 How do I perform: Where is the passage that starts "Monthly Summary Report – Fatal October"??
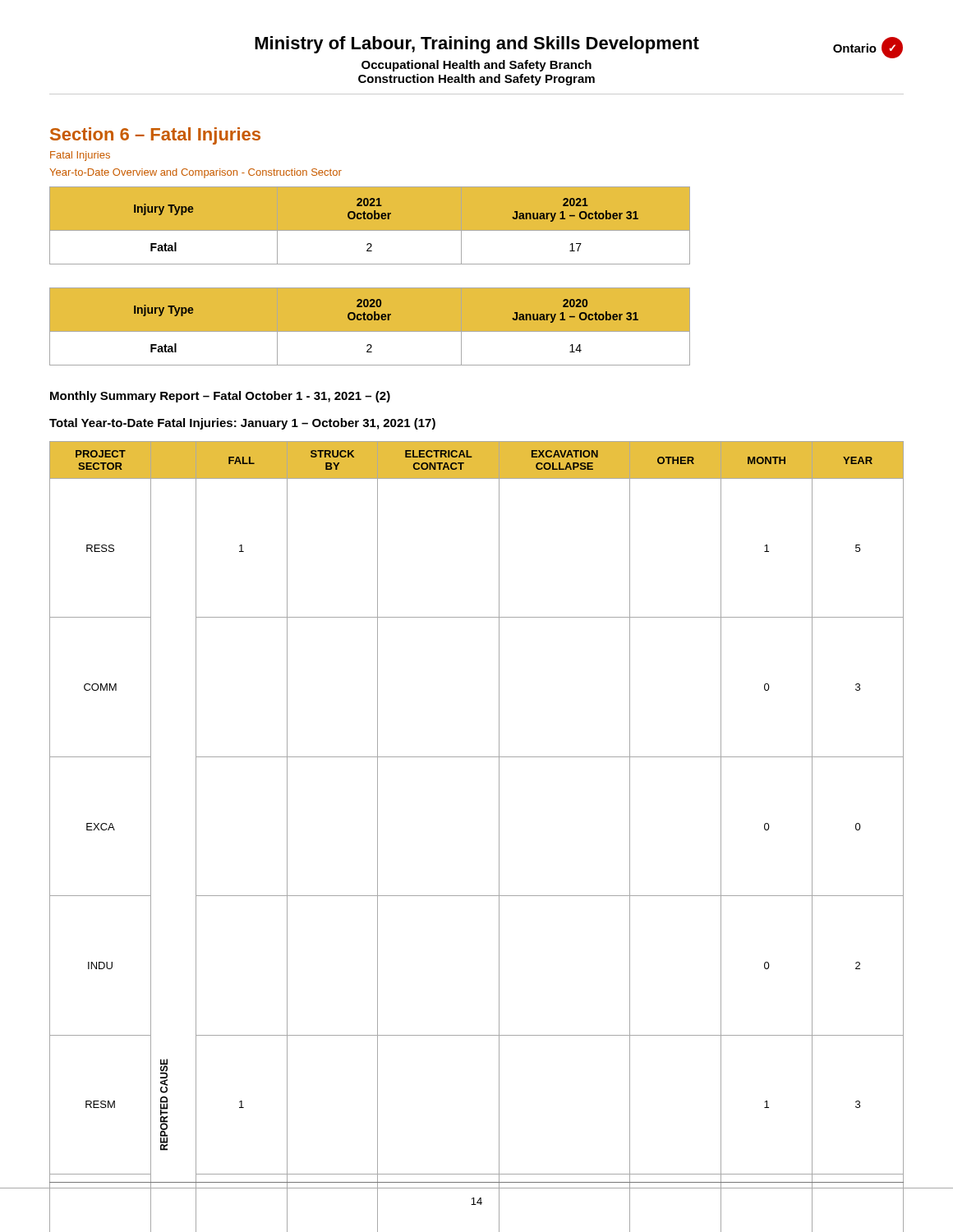220,395
